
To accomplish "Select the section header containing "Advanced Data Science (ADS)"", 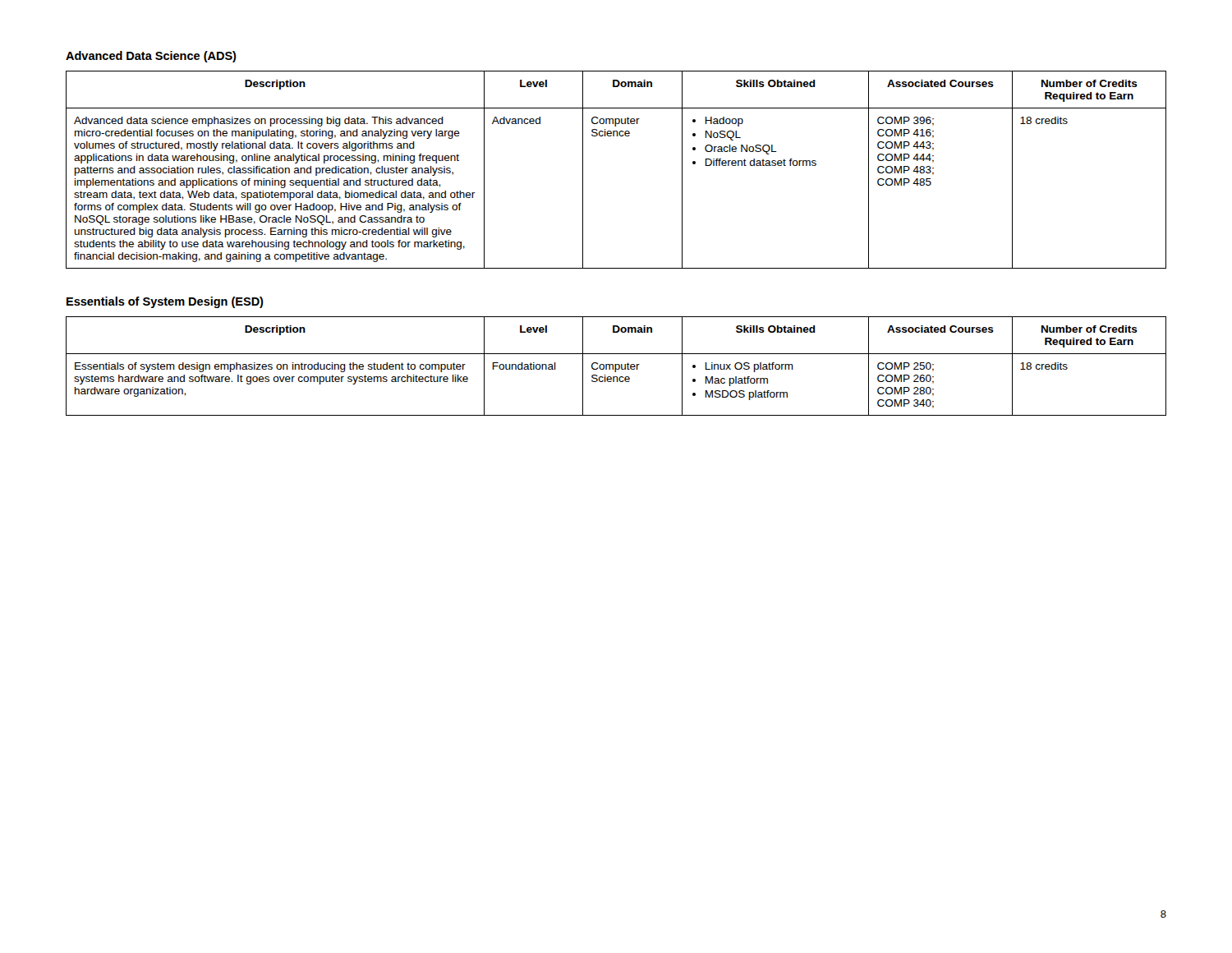I will click(151, 56).
